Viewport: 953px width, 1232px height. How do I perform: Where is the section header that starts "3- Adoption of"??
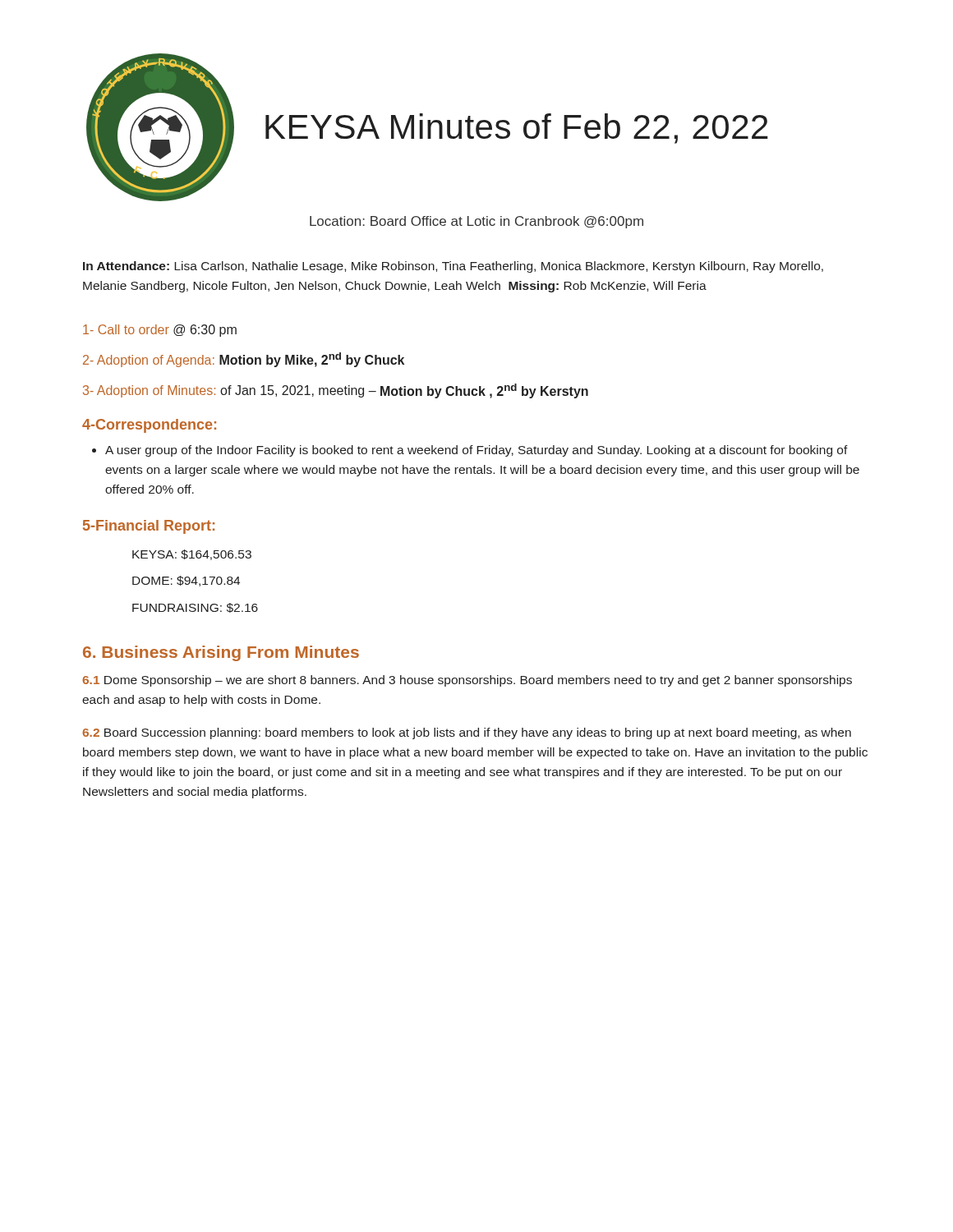tap(335, 389)
